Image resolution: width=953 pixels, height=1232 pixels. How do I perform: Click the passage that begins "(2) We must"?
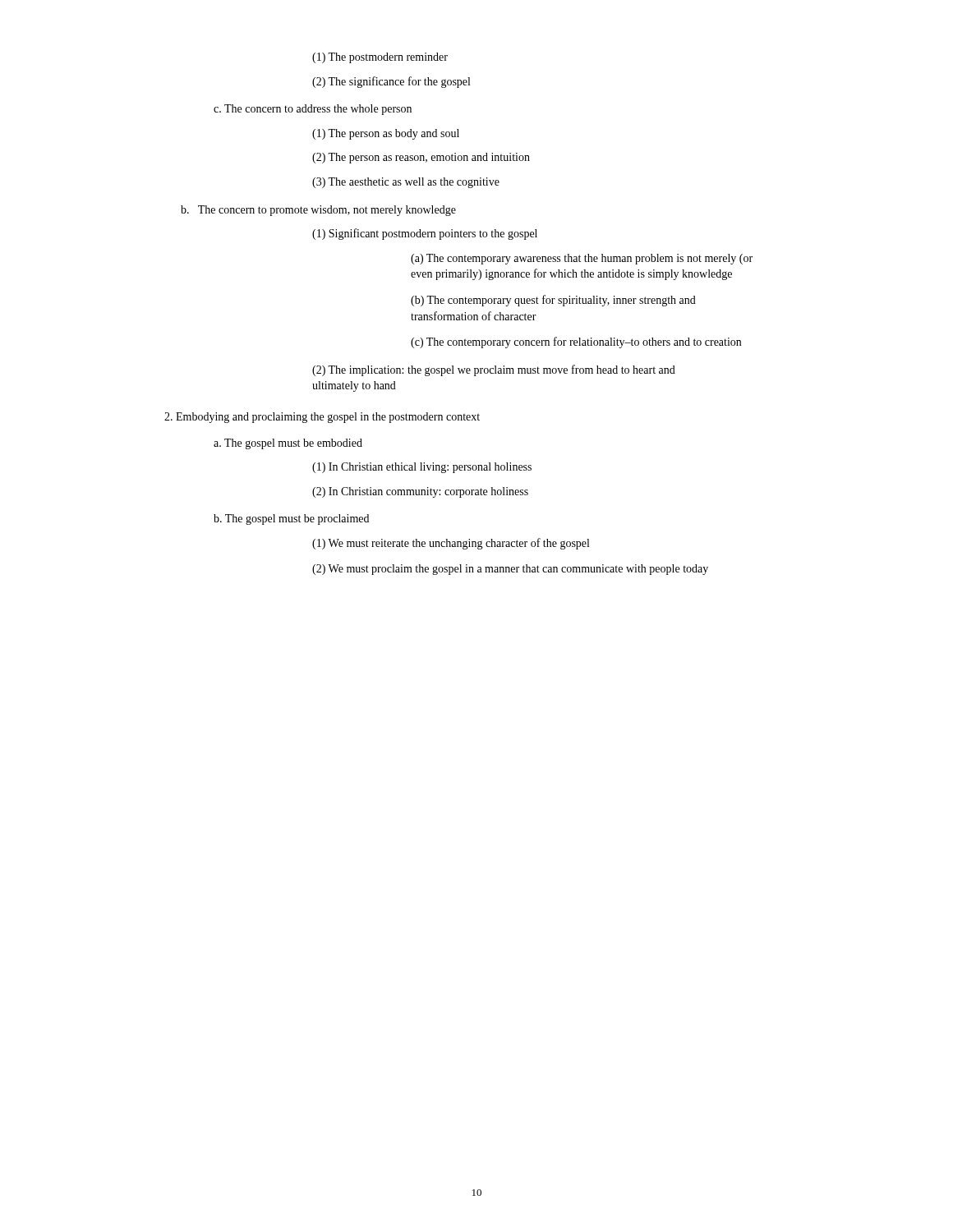coord(510,569)
